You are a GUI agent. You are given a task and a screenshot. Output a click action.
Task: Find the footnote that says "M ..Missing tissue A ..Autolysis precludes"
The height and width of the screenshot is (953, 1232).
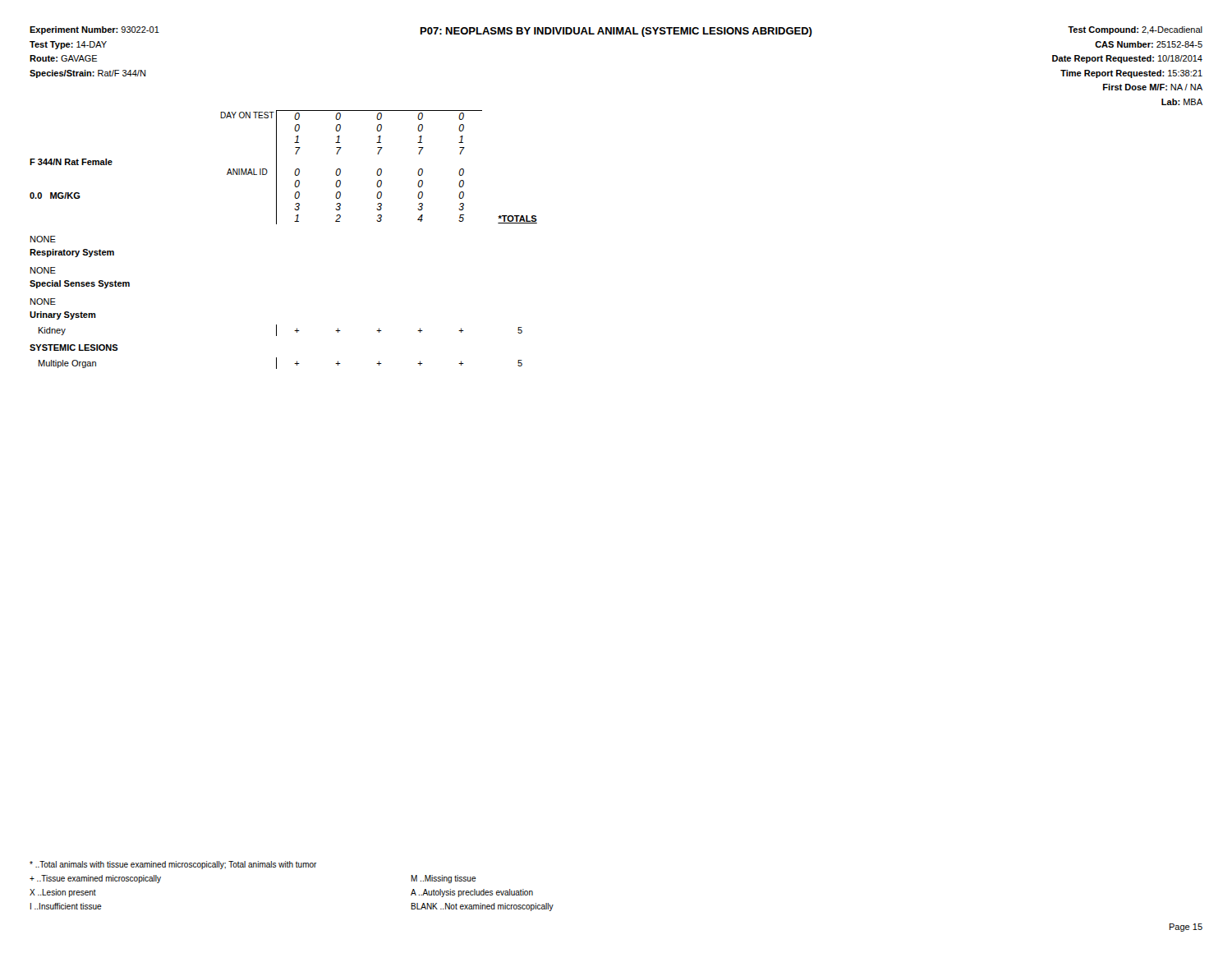coord(482,893)
